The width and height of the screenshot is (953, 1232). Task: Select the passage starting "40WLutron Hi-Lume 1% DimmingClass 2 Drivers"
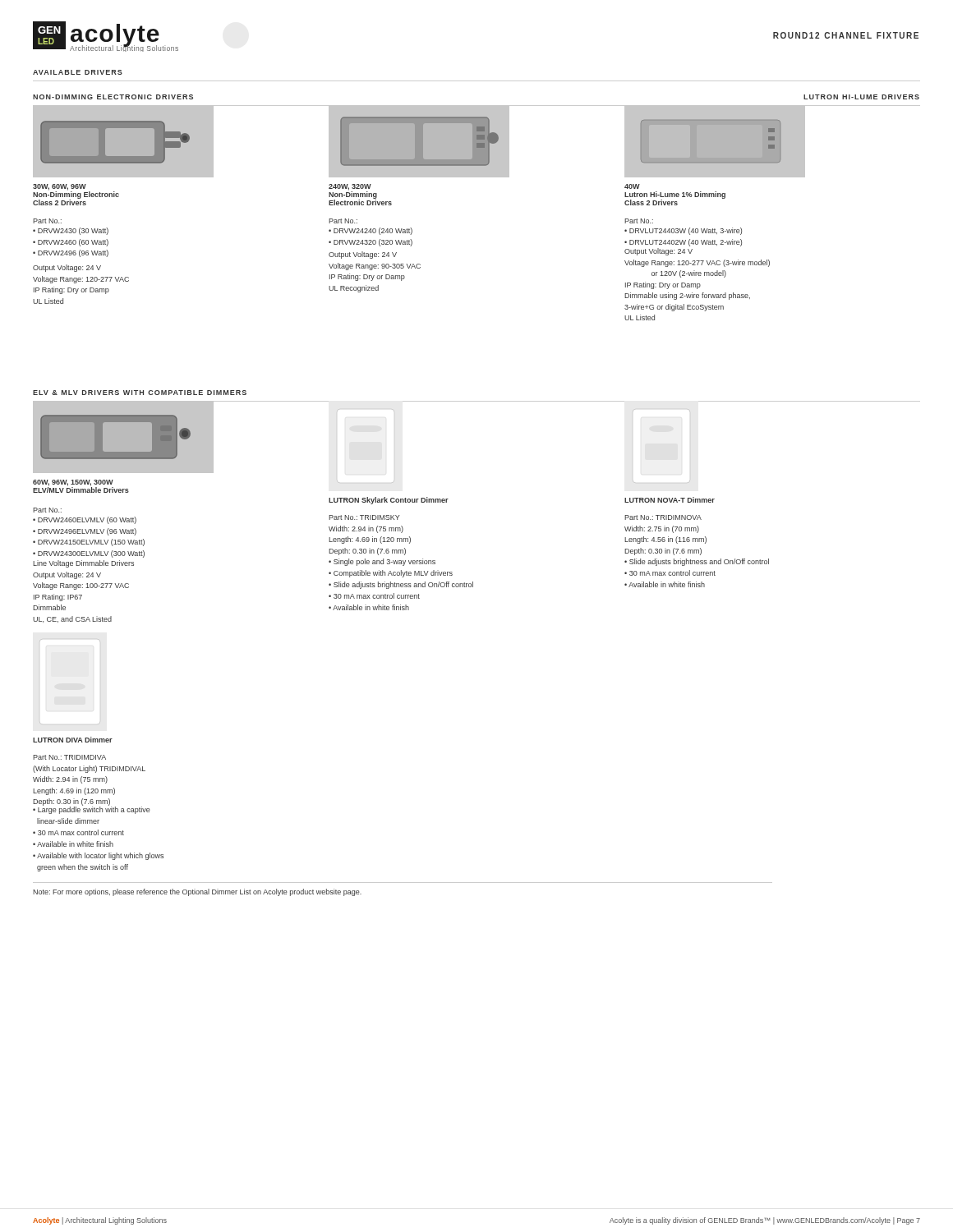coord(632,186)
